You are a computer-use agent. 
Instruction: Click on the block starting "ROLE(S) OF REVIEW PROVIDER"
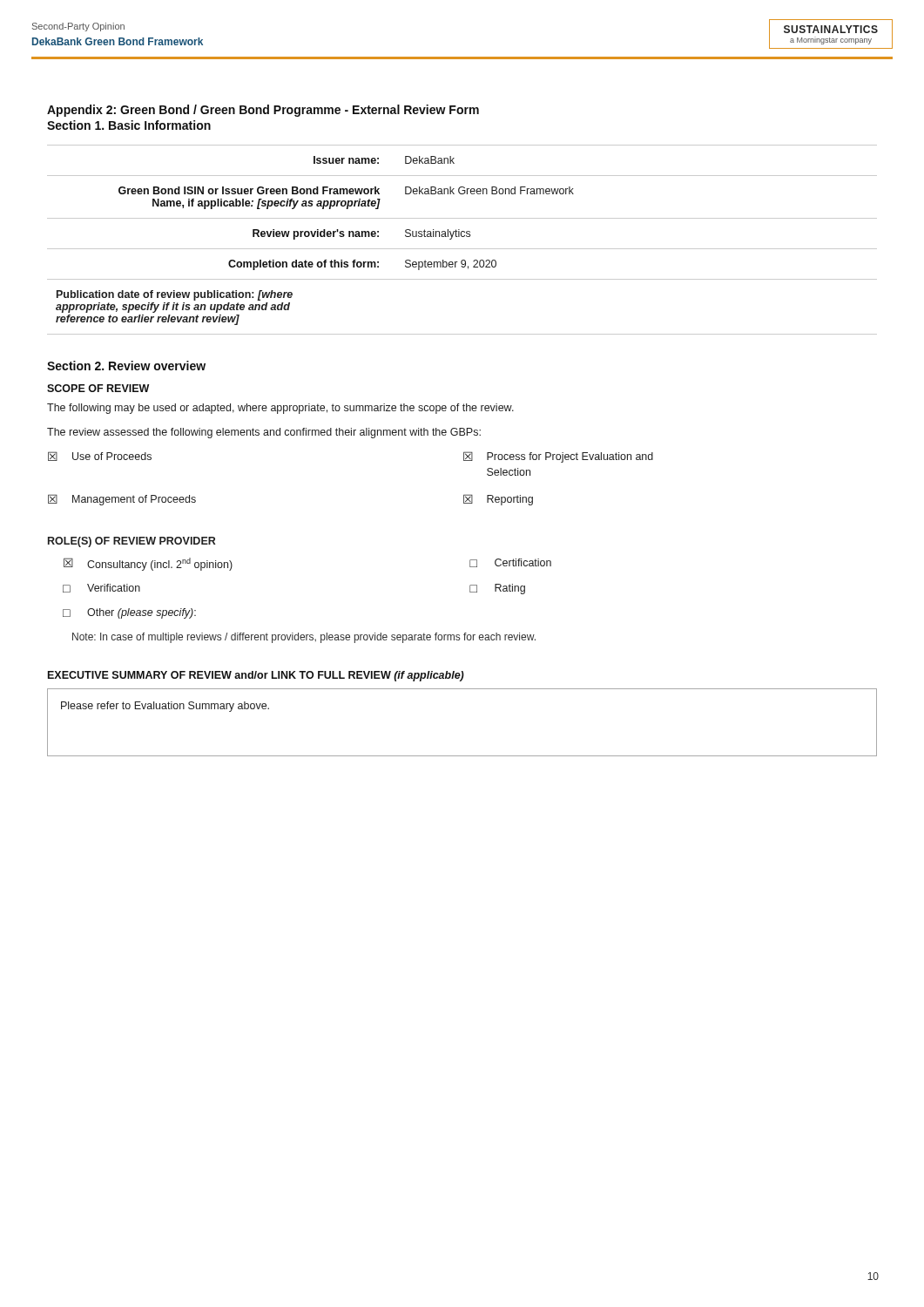[131, 541]
